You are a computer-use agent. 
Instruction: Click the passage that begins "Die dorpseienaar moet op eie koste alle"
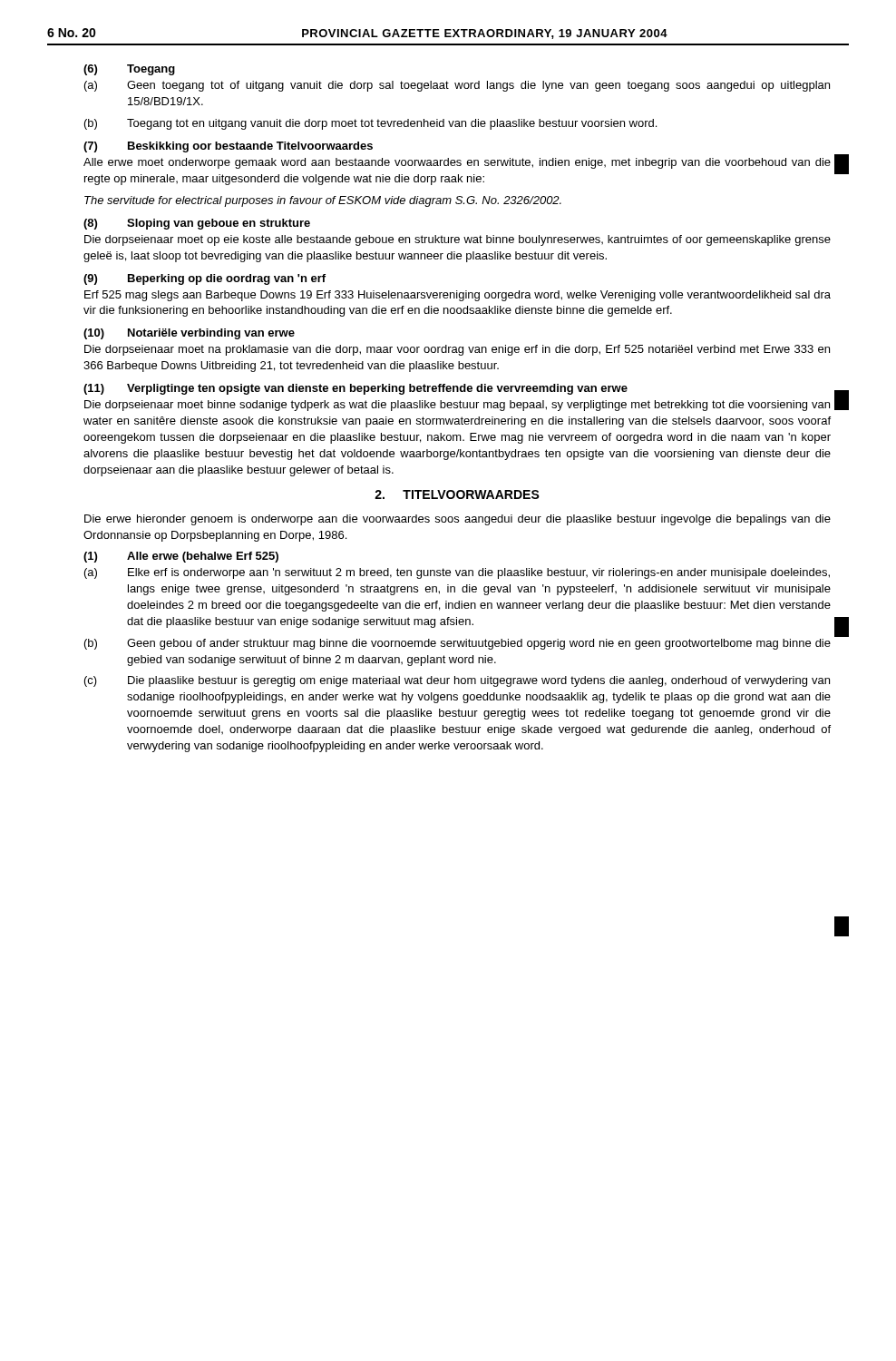click(x=457, y=247)
